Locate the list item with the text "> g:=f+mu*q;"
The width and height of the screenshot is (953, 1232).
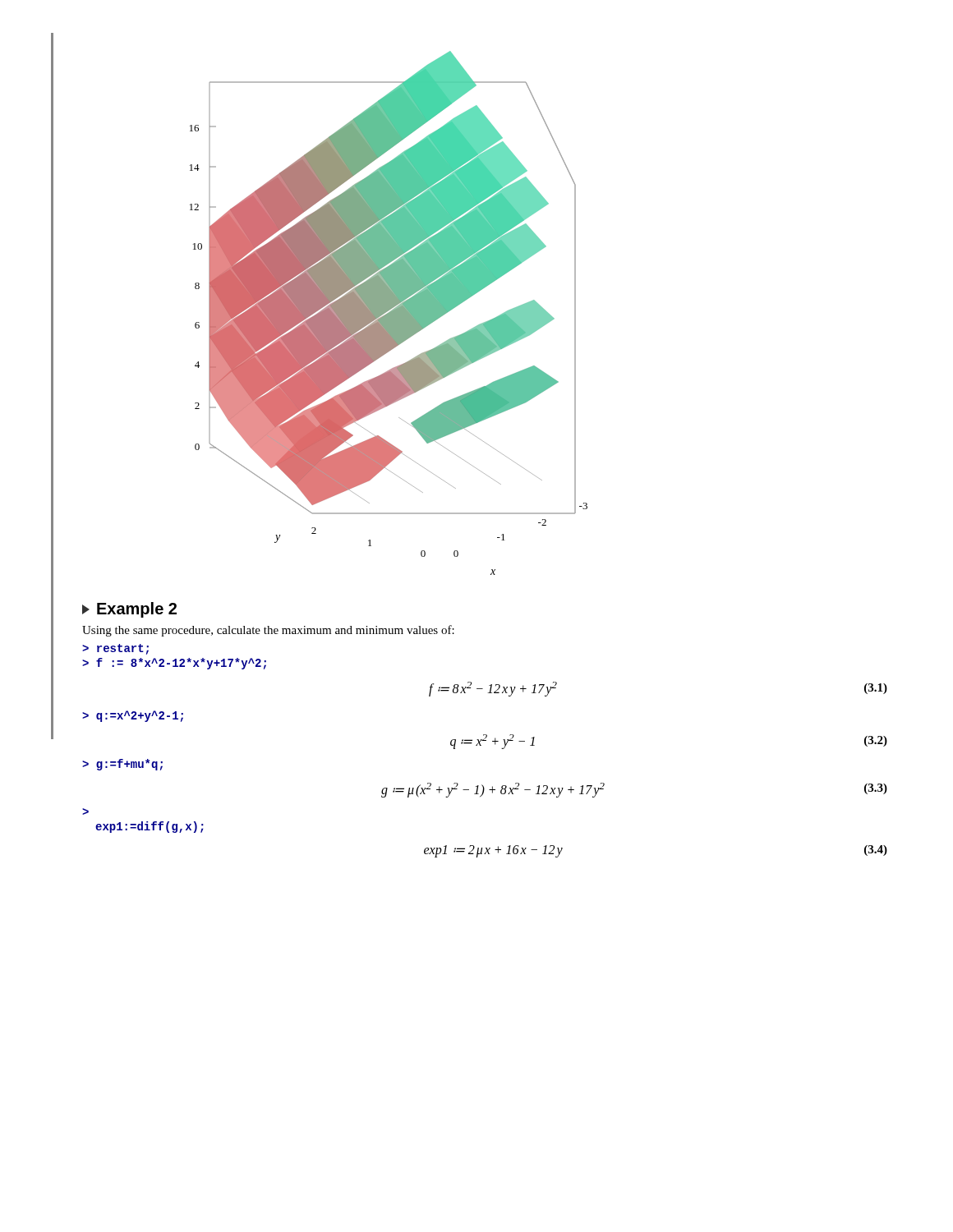[x=124, y=764]
